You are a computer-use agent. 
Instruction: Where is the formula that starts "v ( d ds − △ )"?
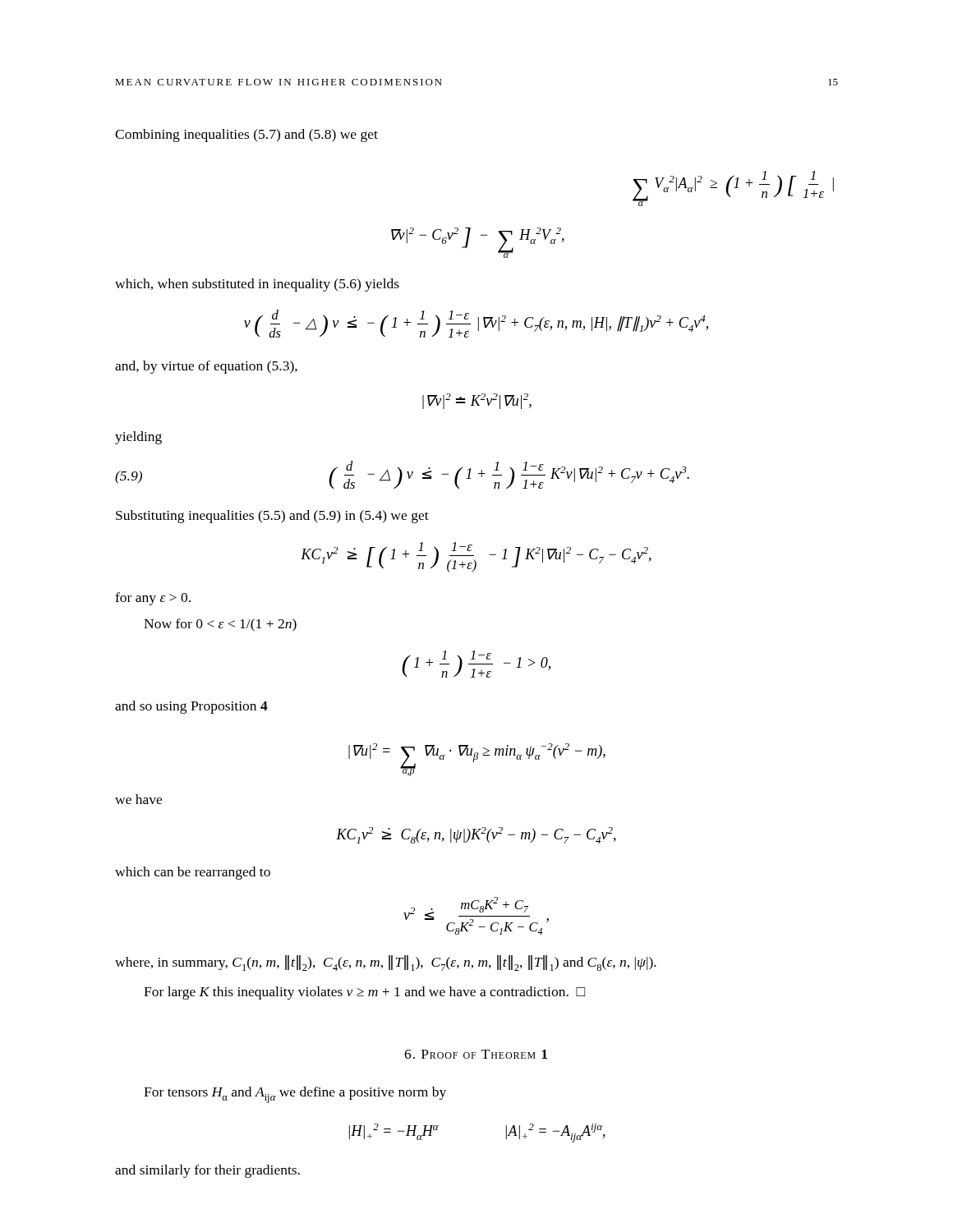(x=476, y=324)
